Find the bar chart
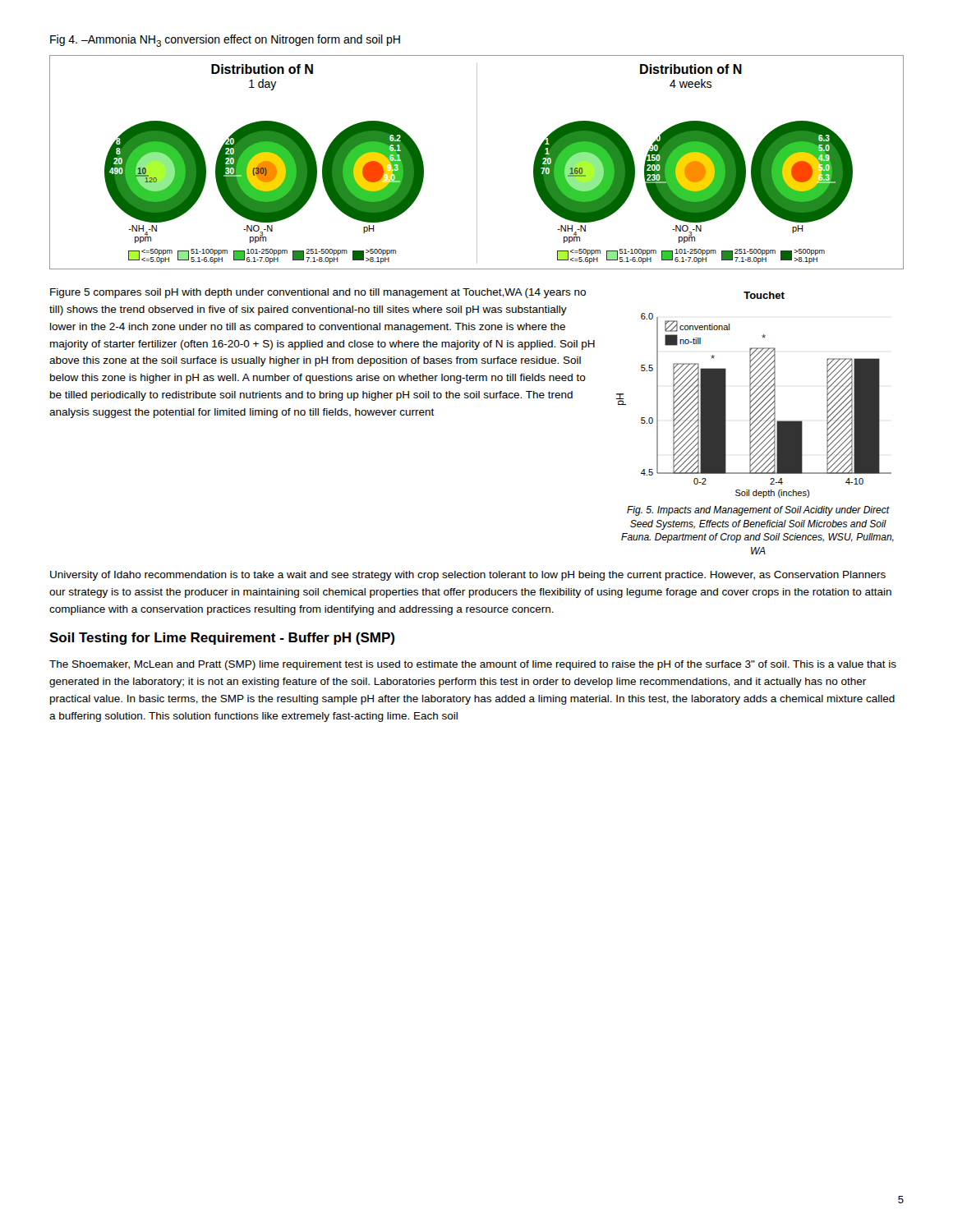Viewport: 953px width, 1232px height. 758,392
